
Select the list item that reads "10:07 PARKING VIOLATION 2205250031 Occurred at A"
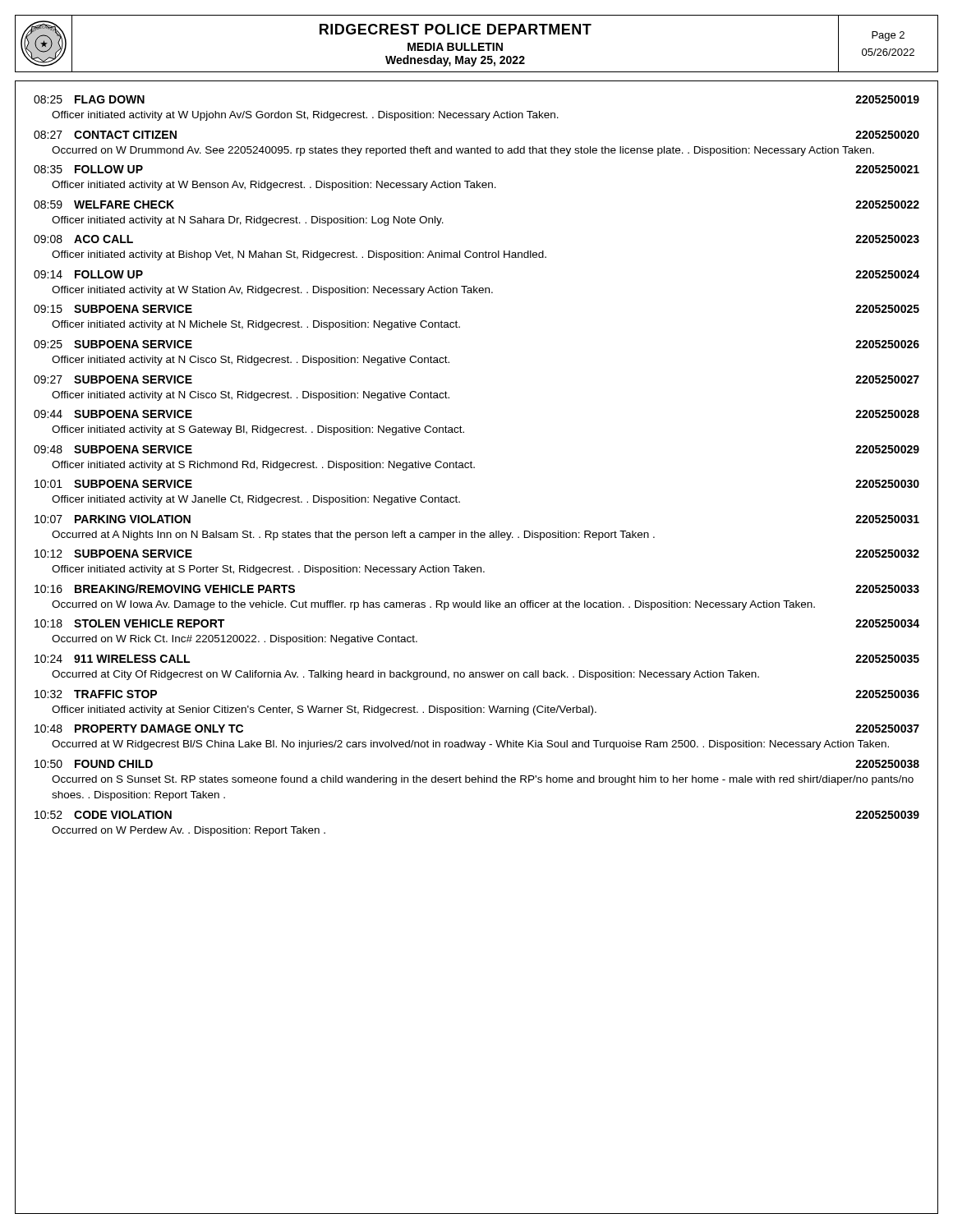click(x=476, y=527)
